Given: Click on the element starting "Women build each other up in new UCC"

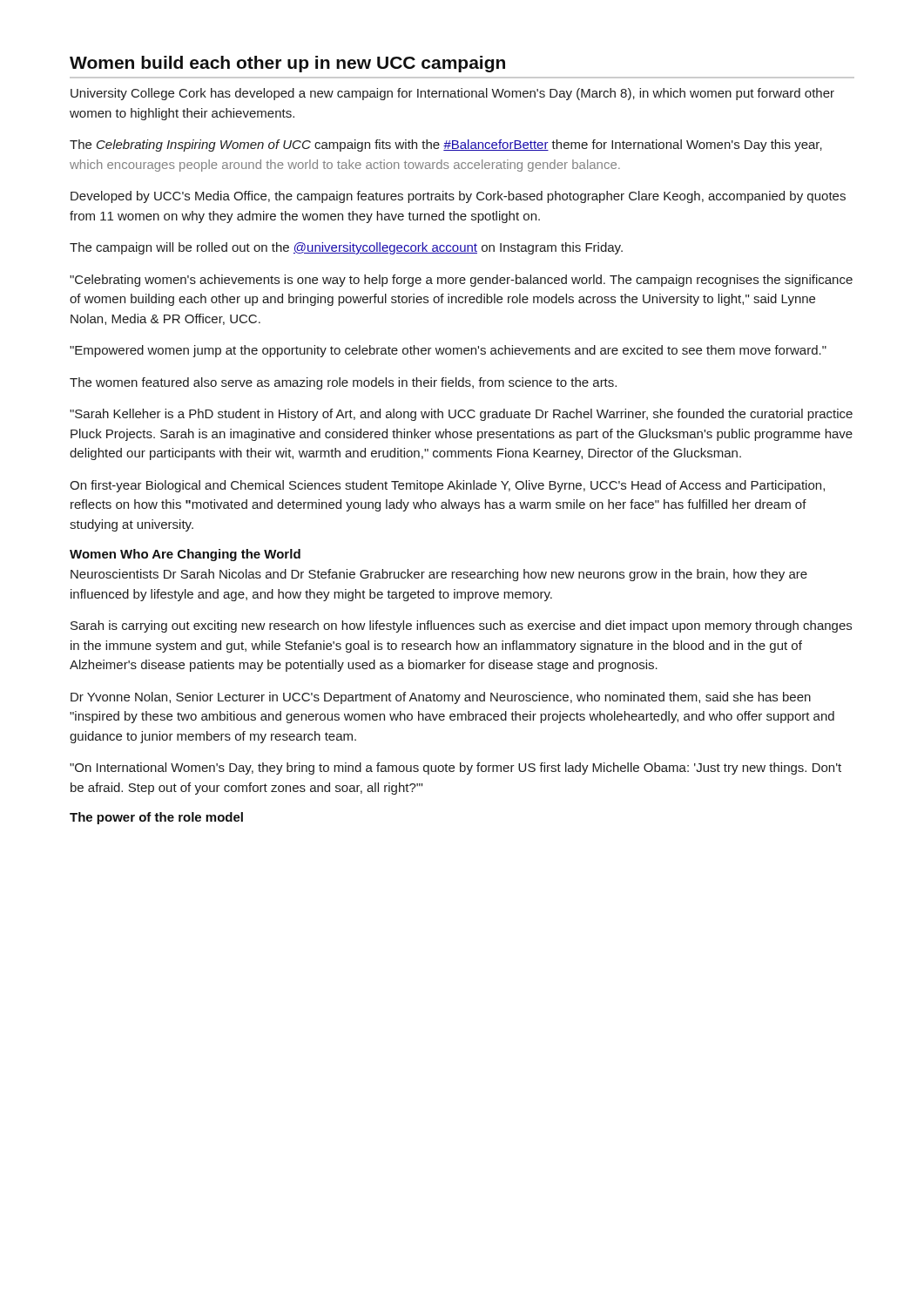Looking at the screenshot, I should point(288,62).
